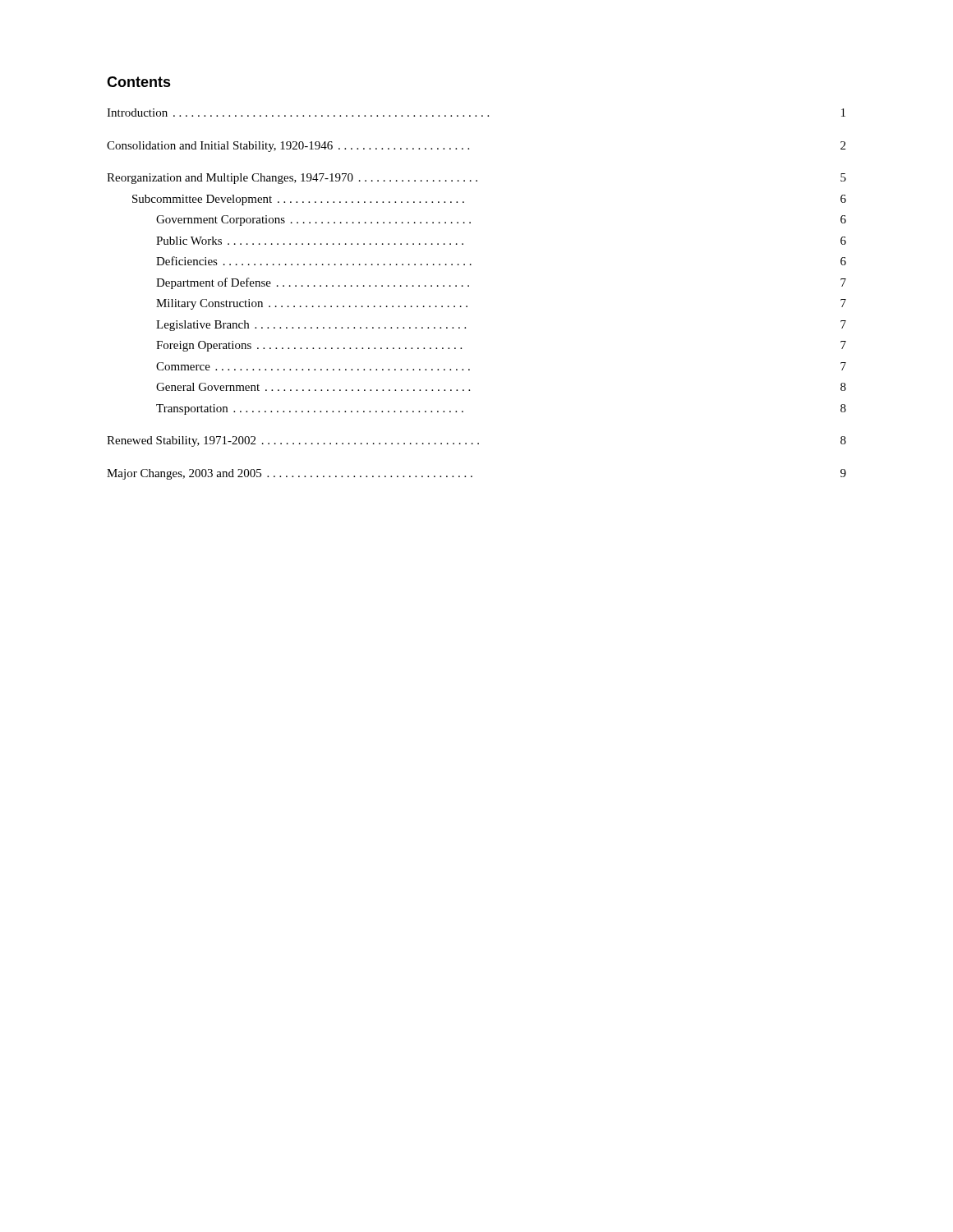The height and width of the screenshot is (1232, 953).
Task: Navigate to the region starting "General Government . . ."
Action: click(206, 387)
